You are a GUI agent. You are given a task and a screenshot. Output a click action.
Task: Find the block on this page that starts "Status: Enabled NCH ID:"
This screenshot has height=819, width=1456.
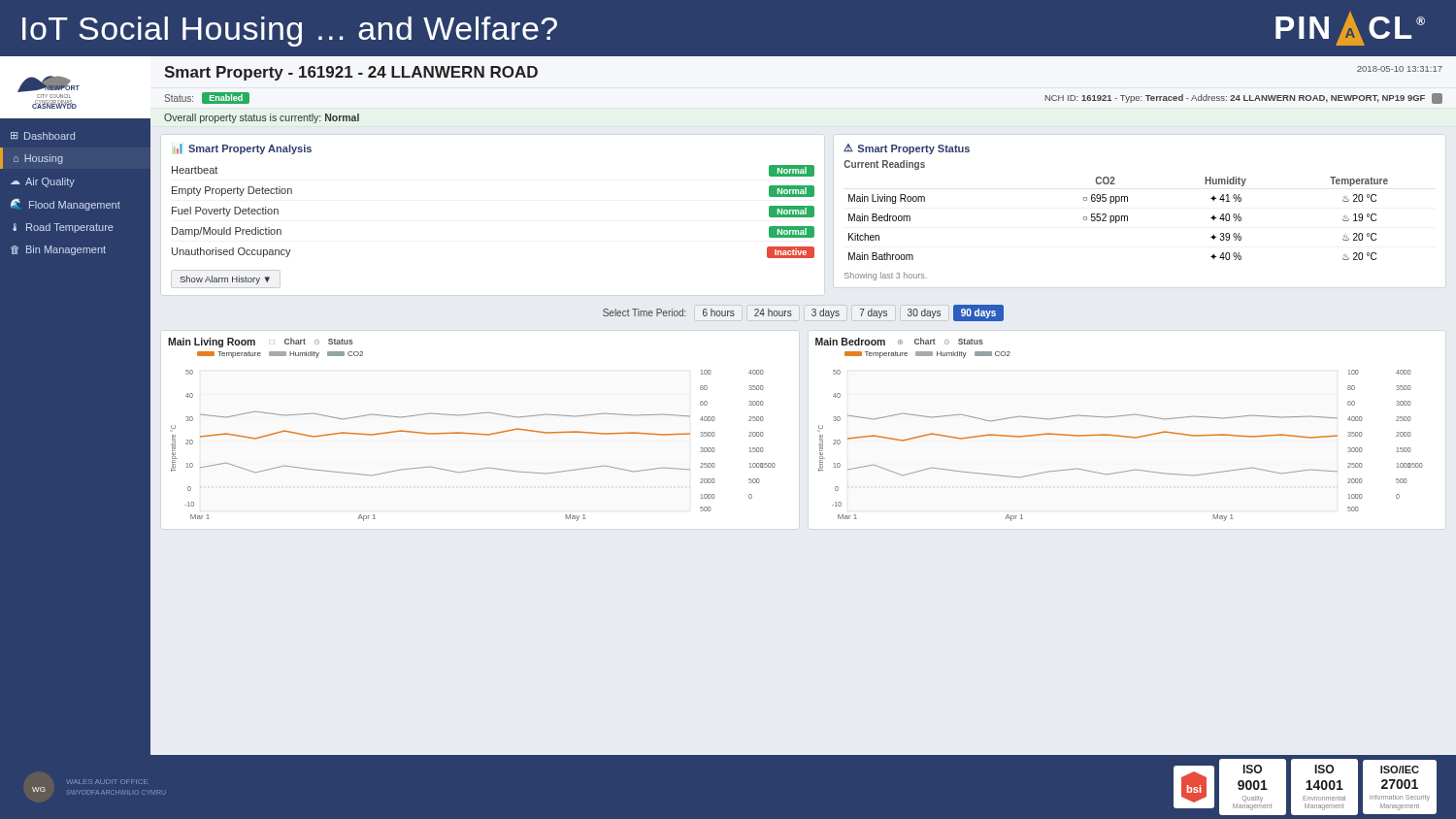tap(193, 97)
